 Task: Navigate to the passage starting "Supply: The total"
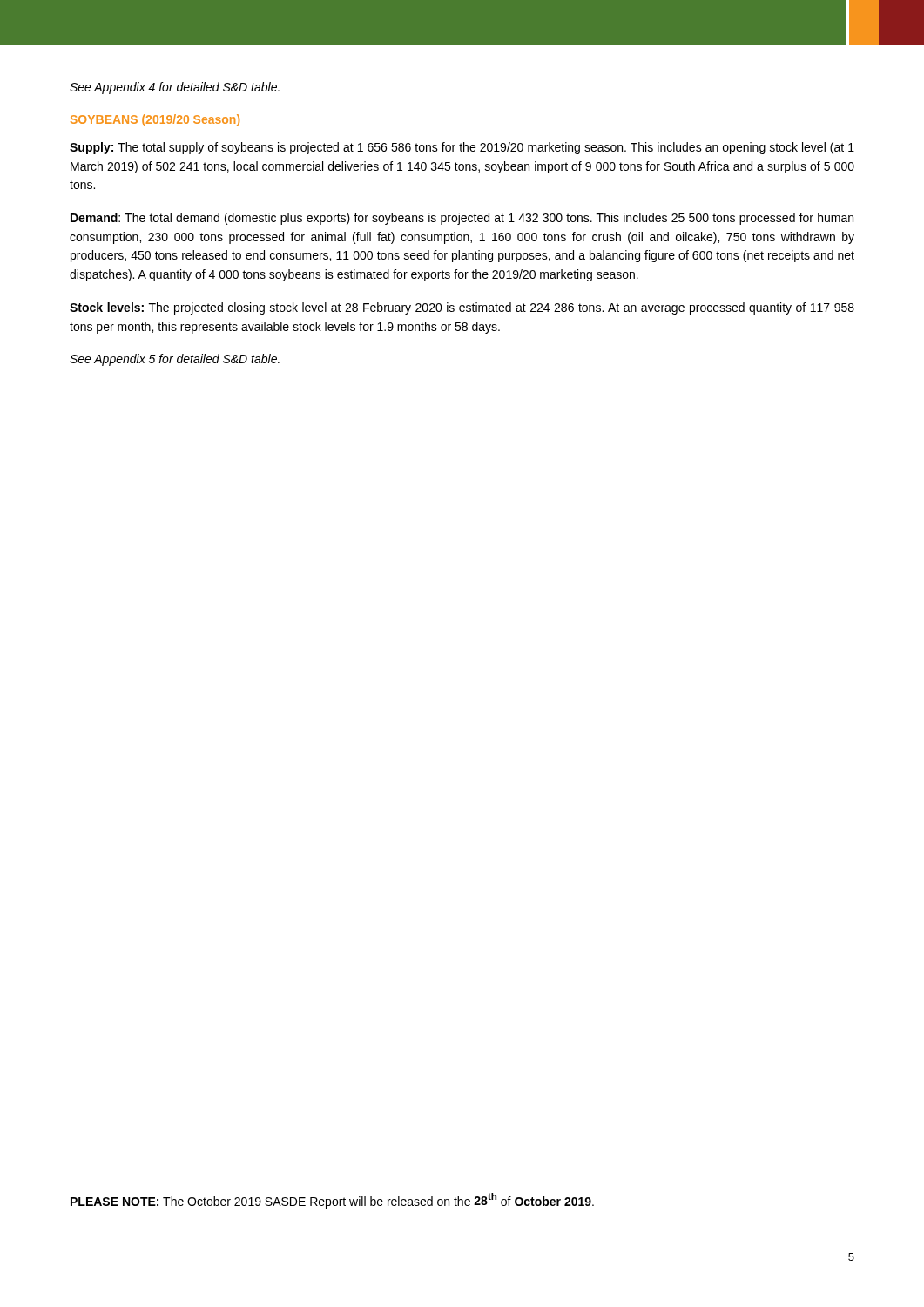point(462,166)
